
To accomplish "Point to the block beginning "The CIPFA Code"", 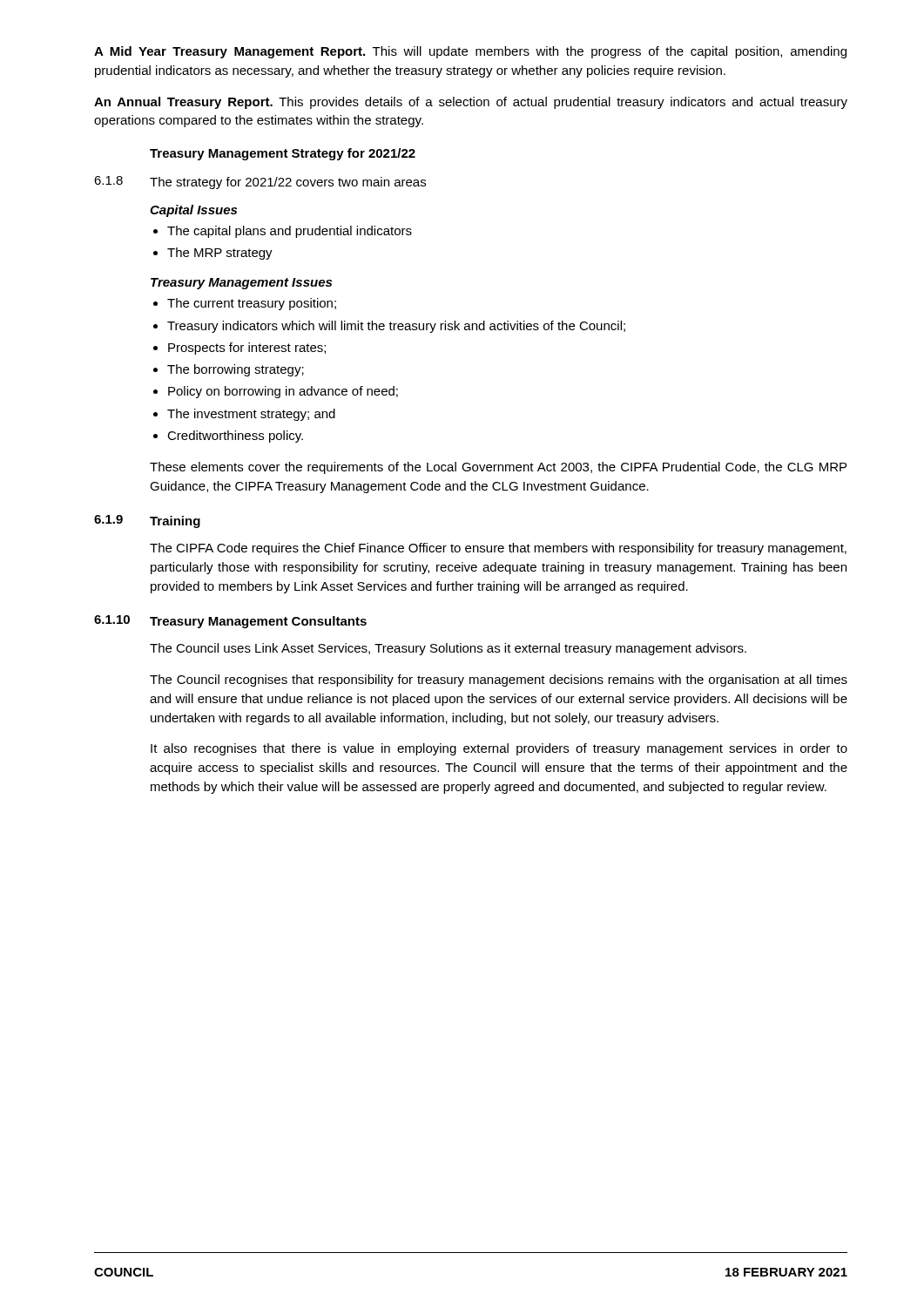I will pos(499,567).
